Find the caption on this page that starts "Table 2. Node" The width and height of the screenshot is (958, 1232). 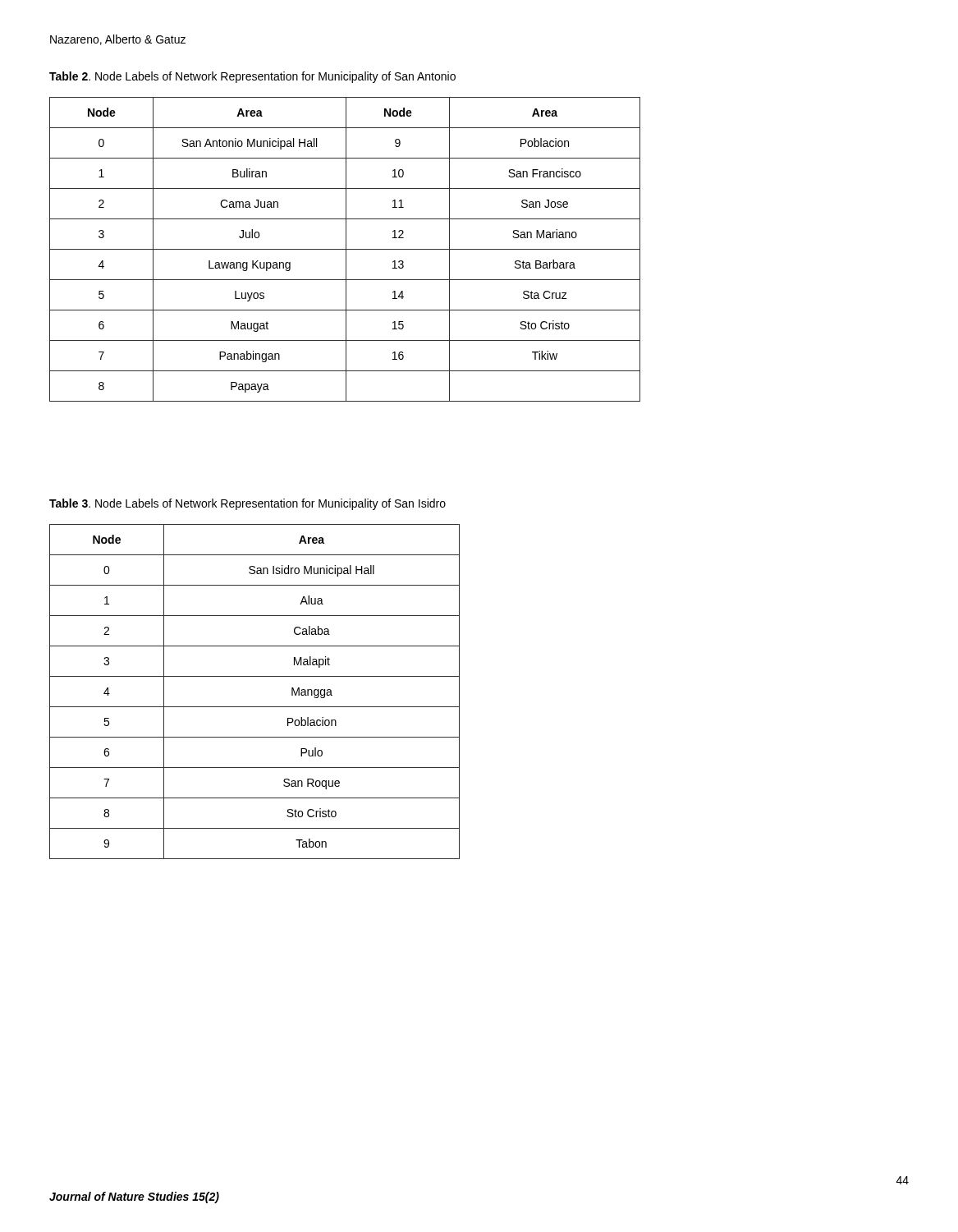(x=253, y=76)
